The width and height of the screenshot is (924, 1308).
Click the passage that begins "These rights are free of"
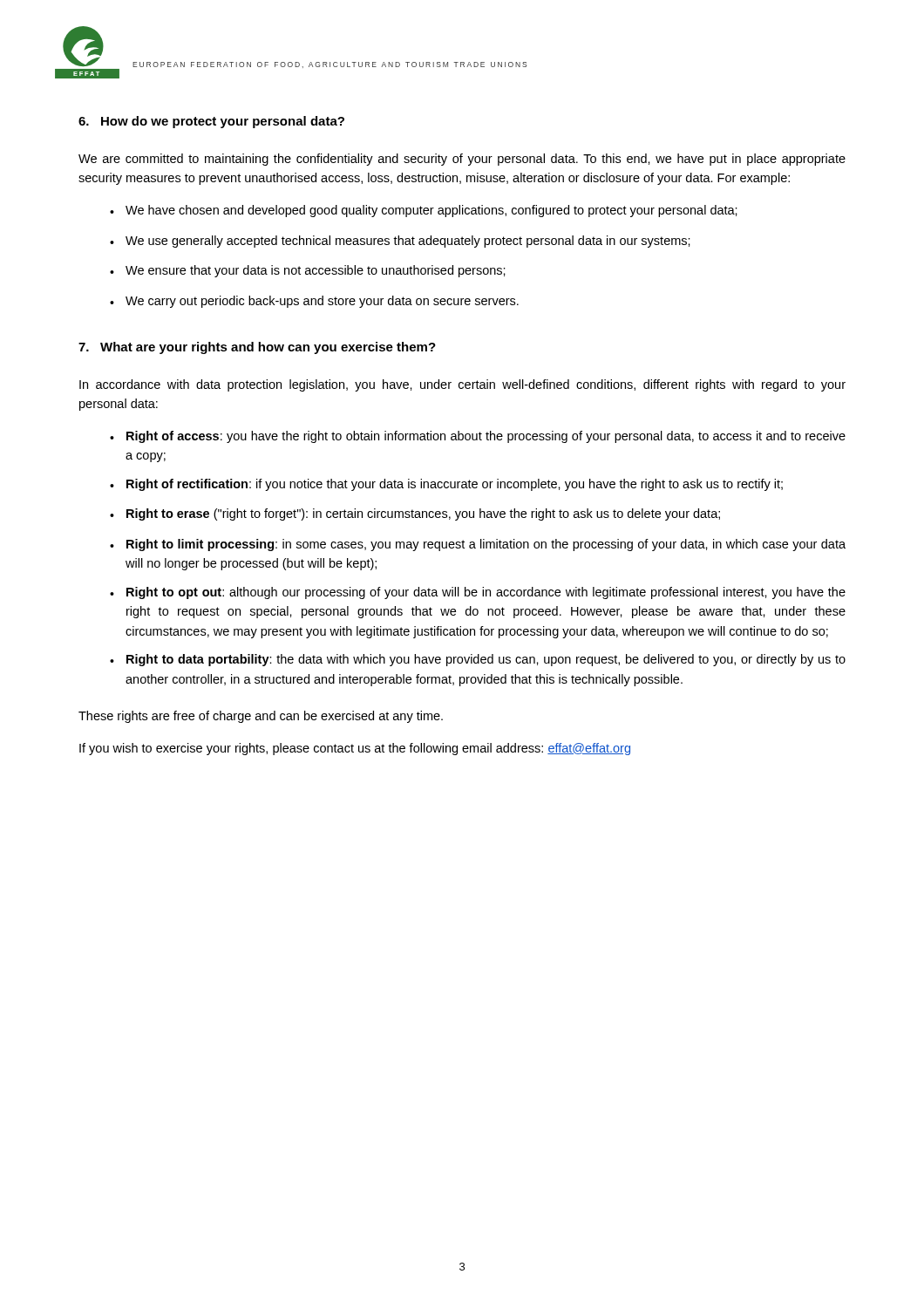click(x=261, y=716)
